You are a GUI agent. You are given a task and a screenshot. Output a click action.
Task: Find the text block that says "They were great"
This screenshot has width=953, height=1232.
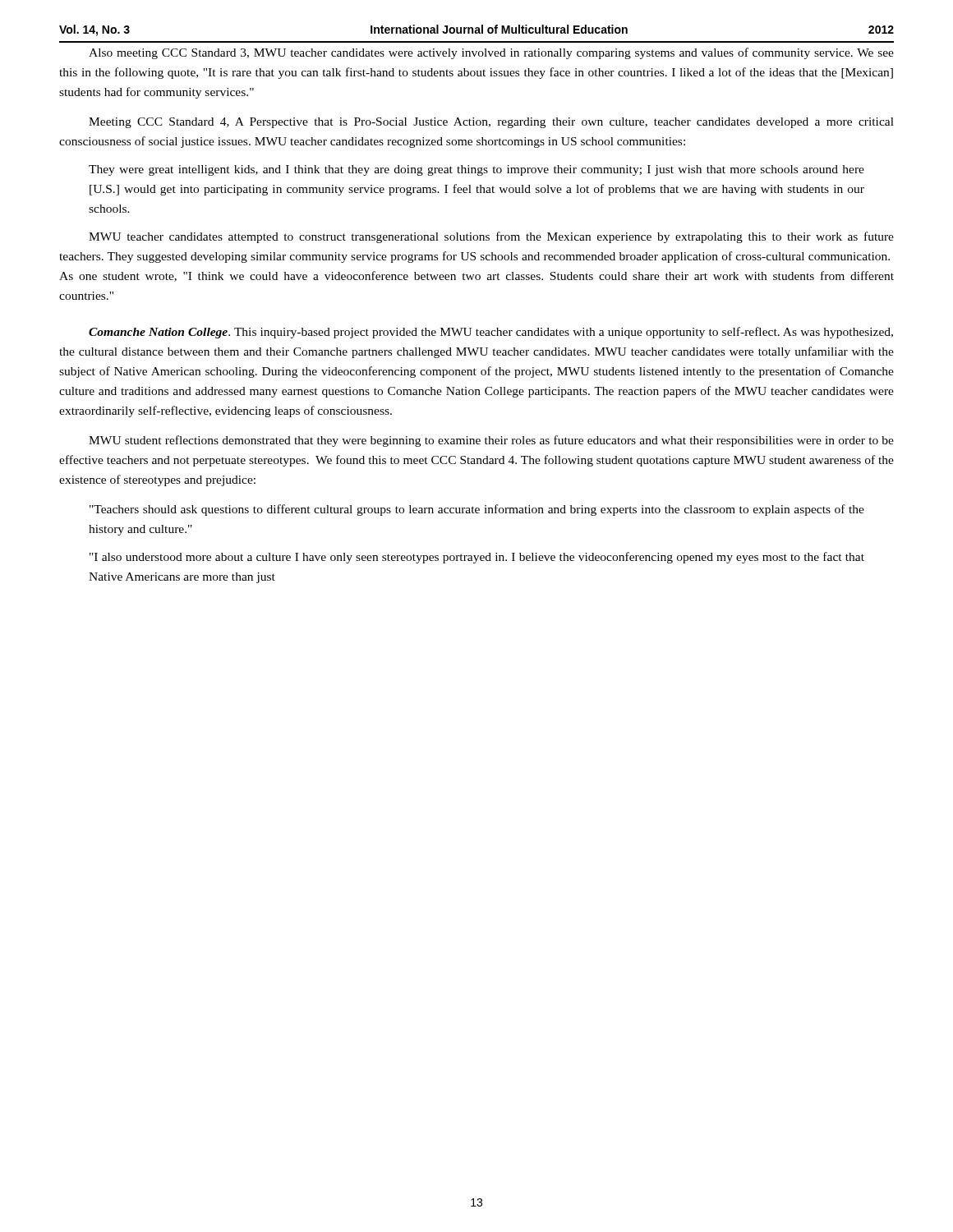pyautogui.click(x=476, y=189)
